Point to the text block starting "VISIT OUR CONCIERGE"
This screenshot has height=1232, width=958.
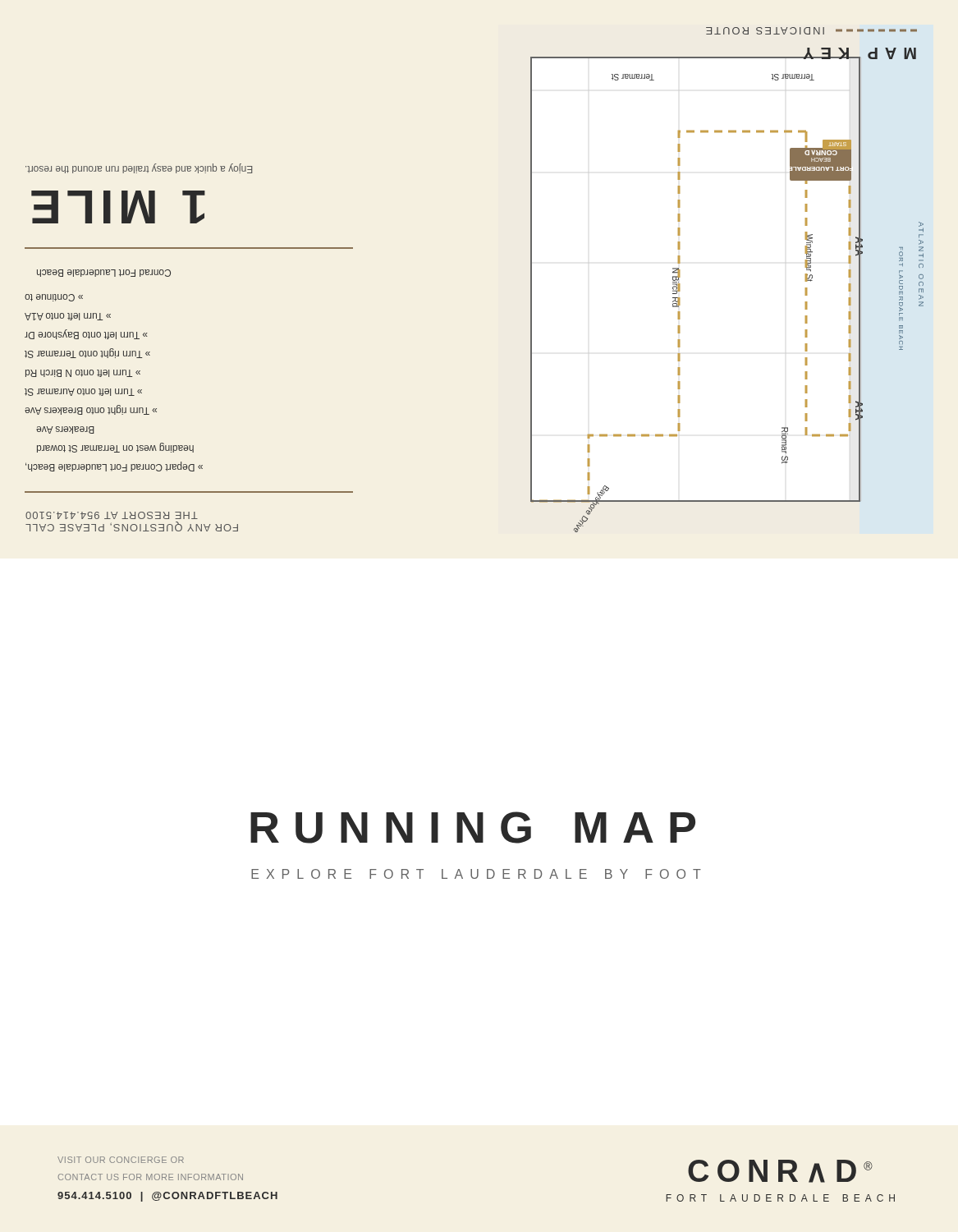click(x=168, y=1178)
